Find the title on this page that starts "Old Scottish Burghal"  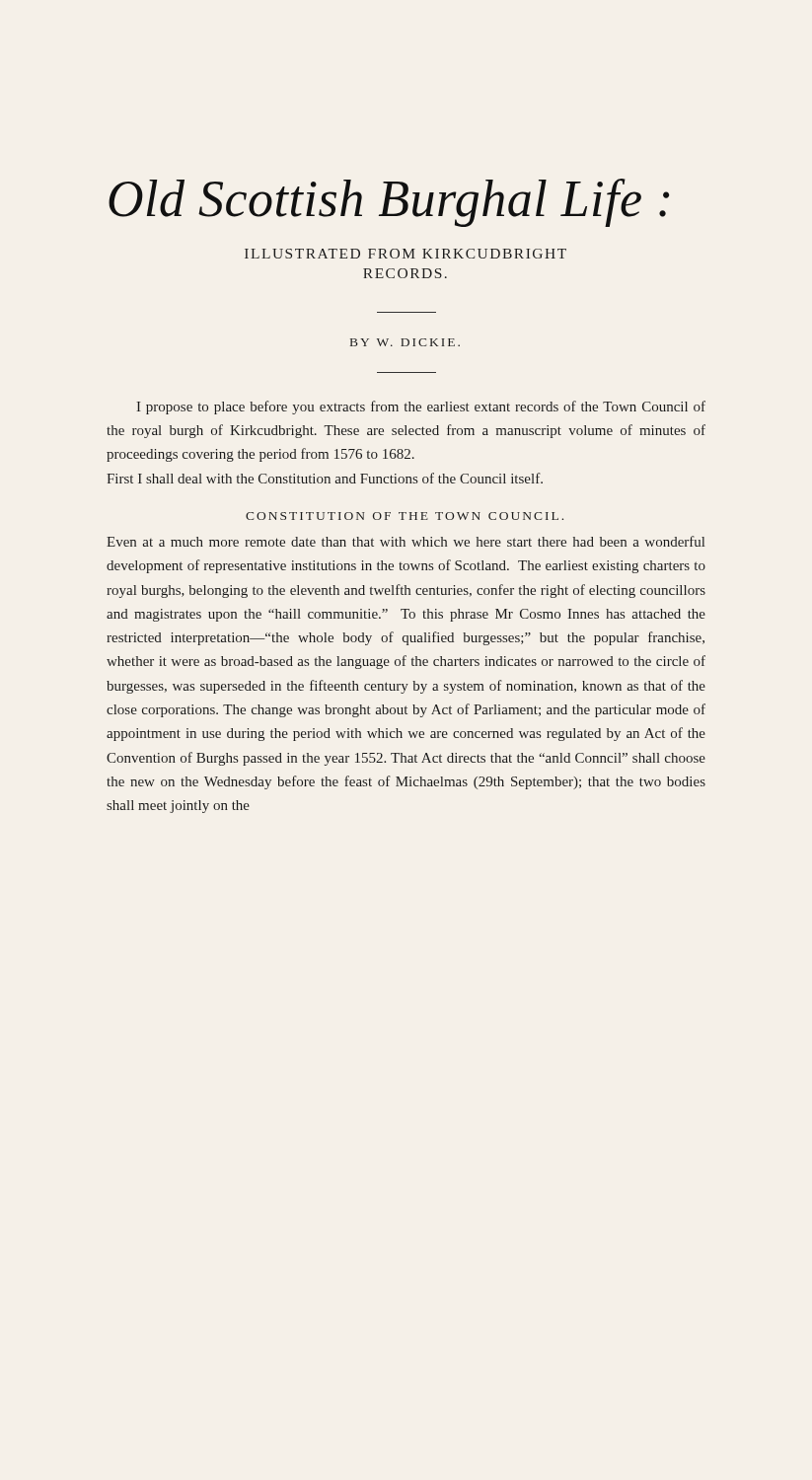click(390, 199)
